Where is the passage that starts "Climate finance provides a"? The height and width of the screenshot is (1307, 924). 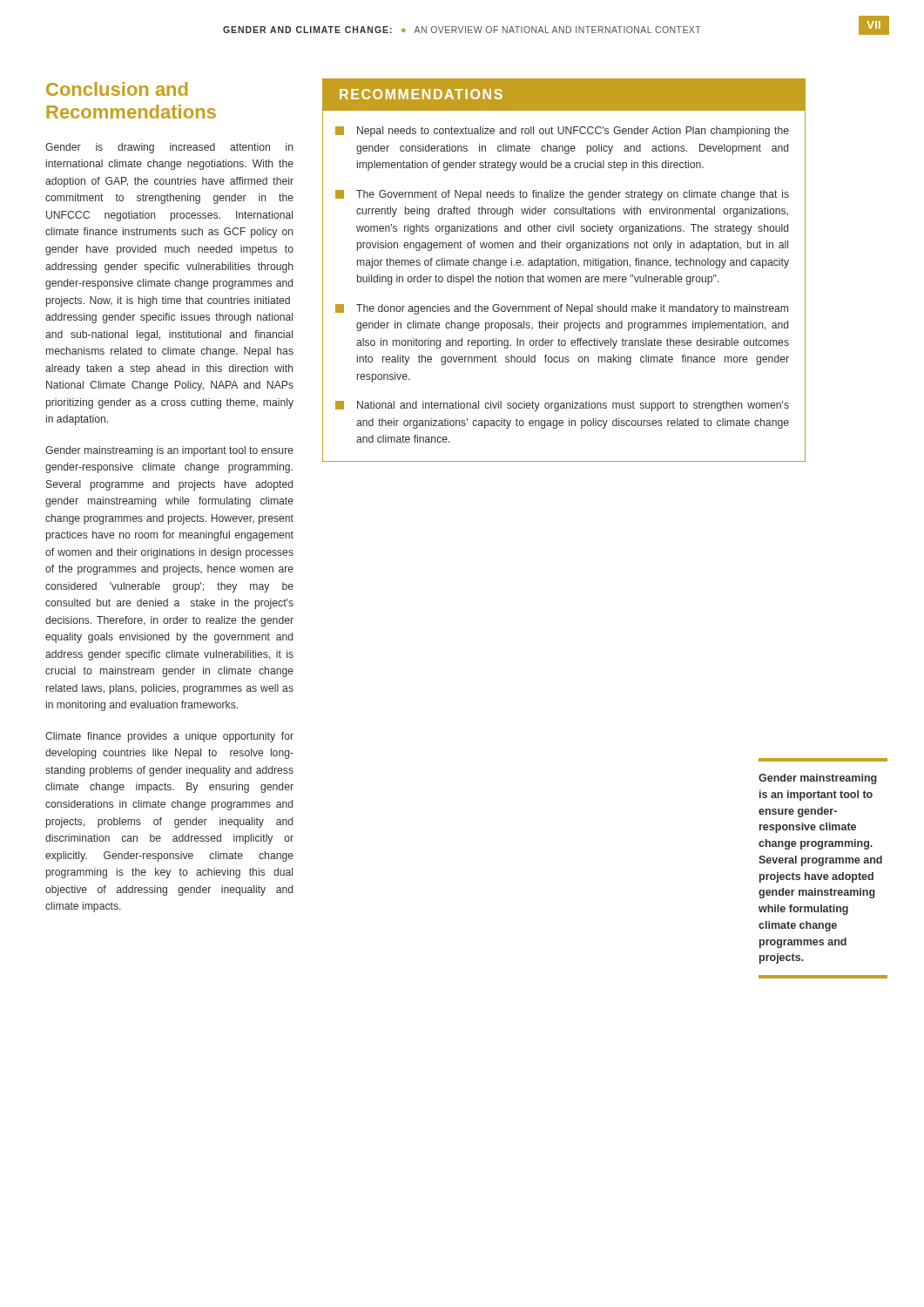point(169,821)
